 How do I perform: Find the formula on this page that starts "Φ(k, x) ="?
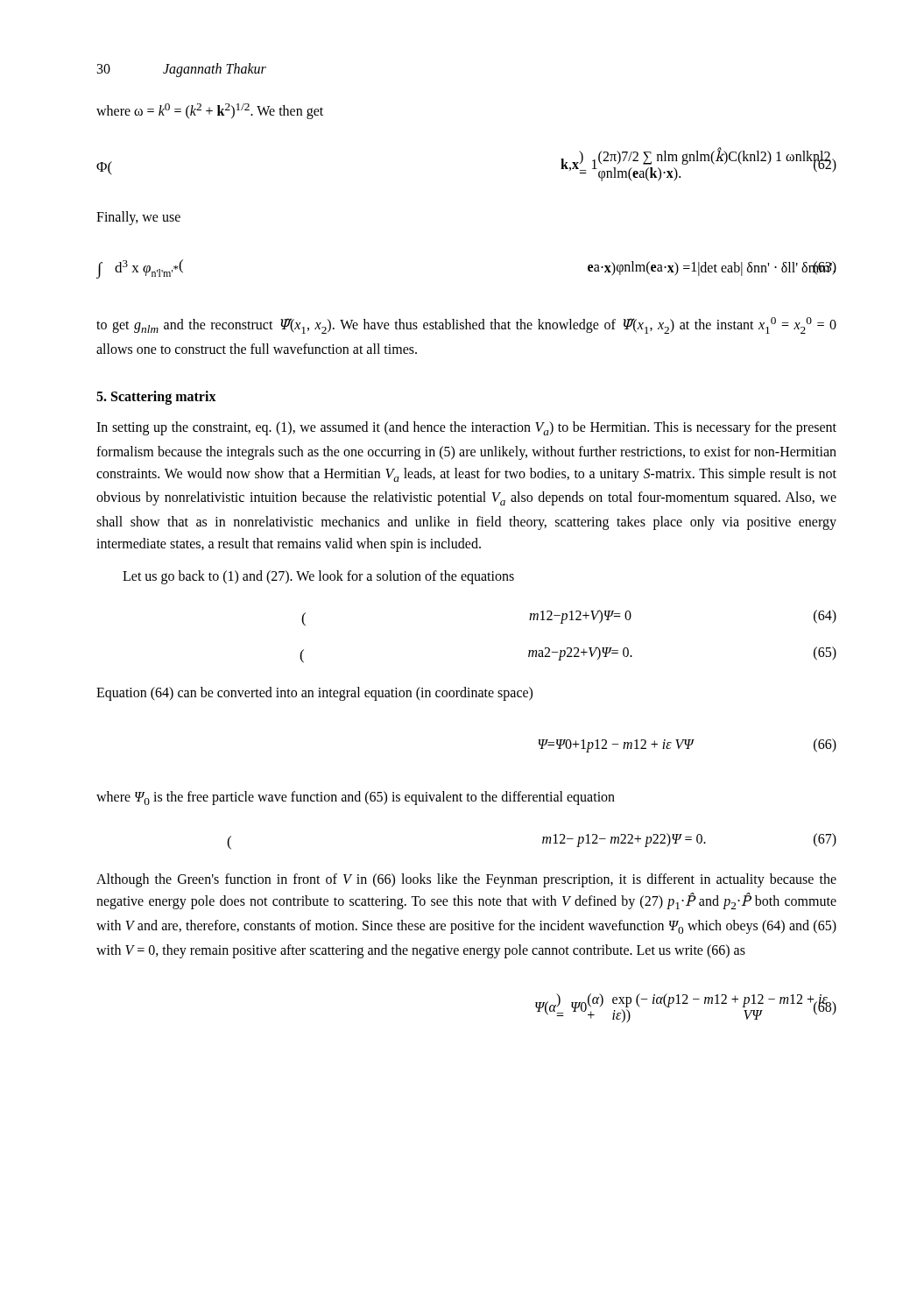coord(110,164)
